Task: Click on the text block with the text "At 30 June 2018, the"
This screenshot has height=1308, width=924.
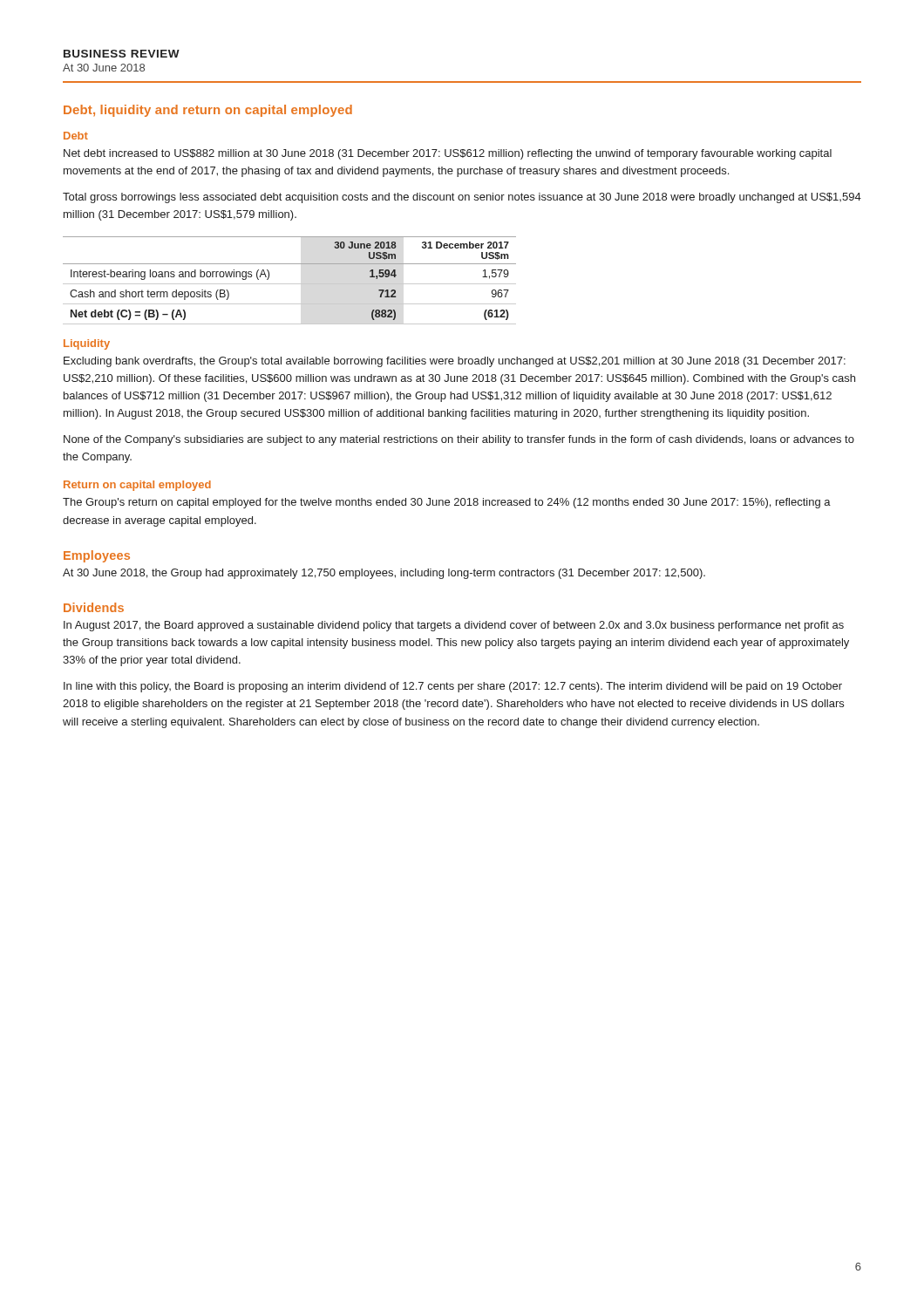Action: pos(384,572)
